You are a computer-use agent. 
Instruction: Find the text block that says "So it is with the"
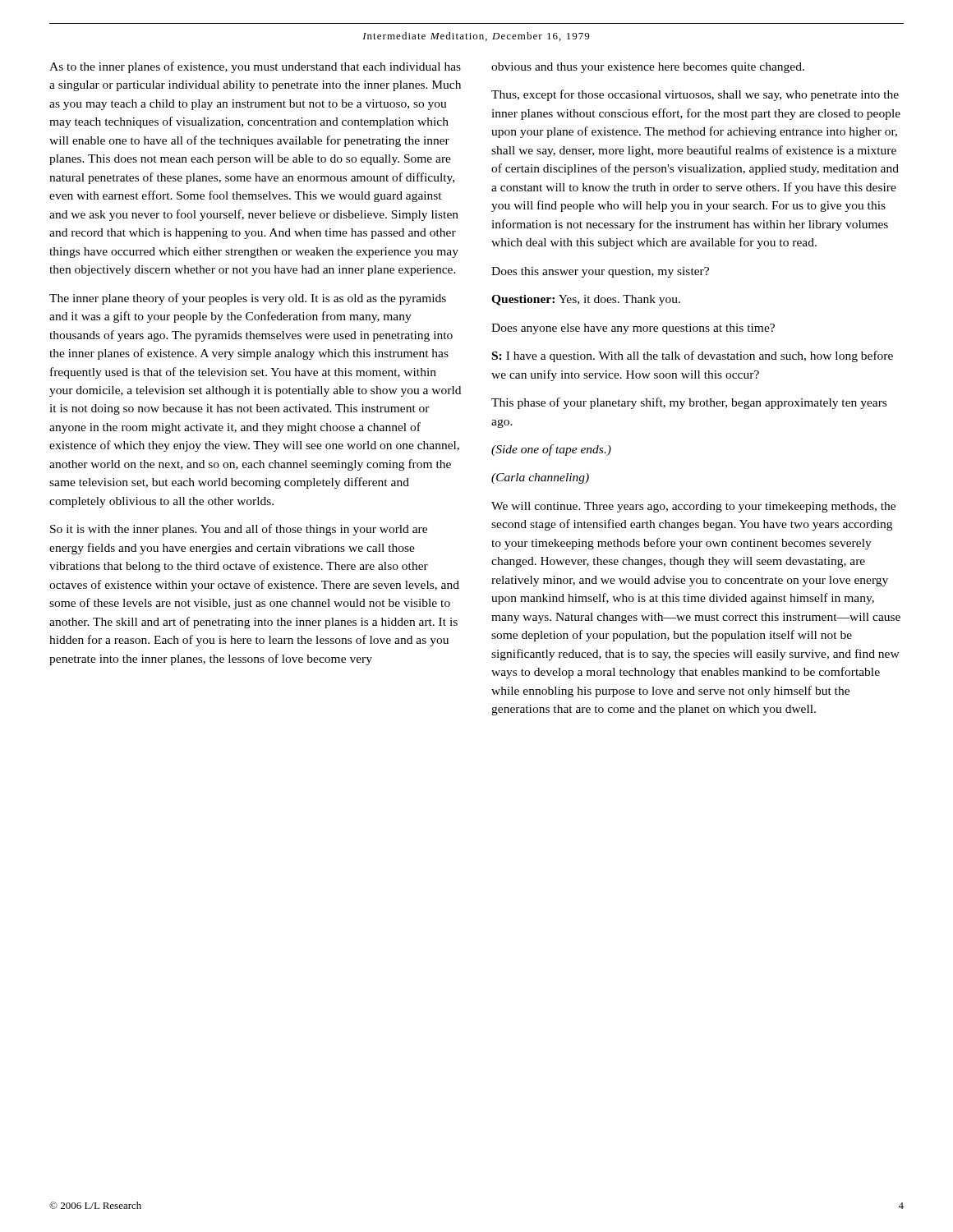coord(255,594)
